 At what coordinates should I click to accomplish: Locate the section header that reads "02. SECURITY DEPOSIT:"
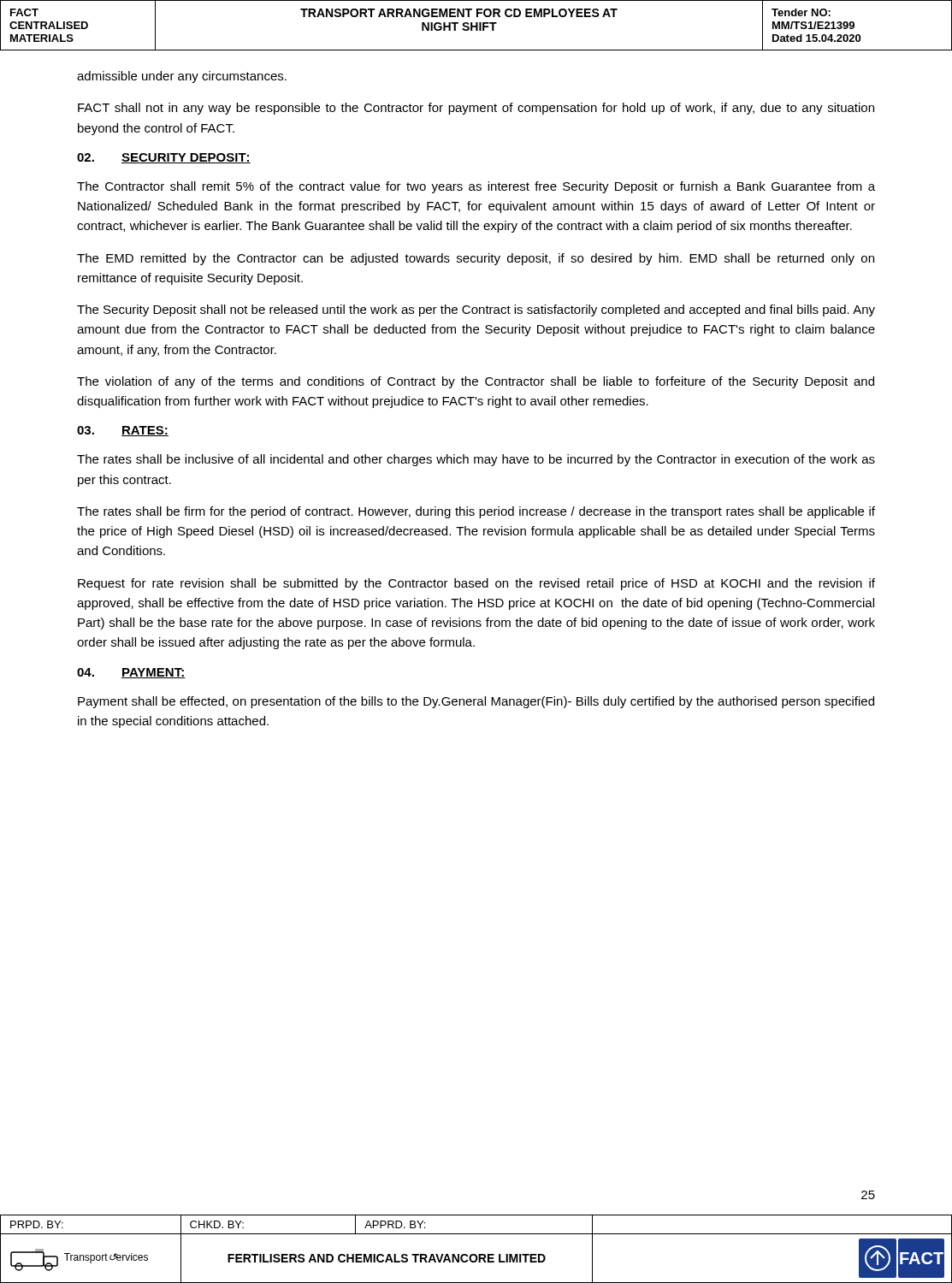[x=164, y=157]
